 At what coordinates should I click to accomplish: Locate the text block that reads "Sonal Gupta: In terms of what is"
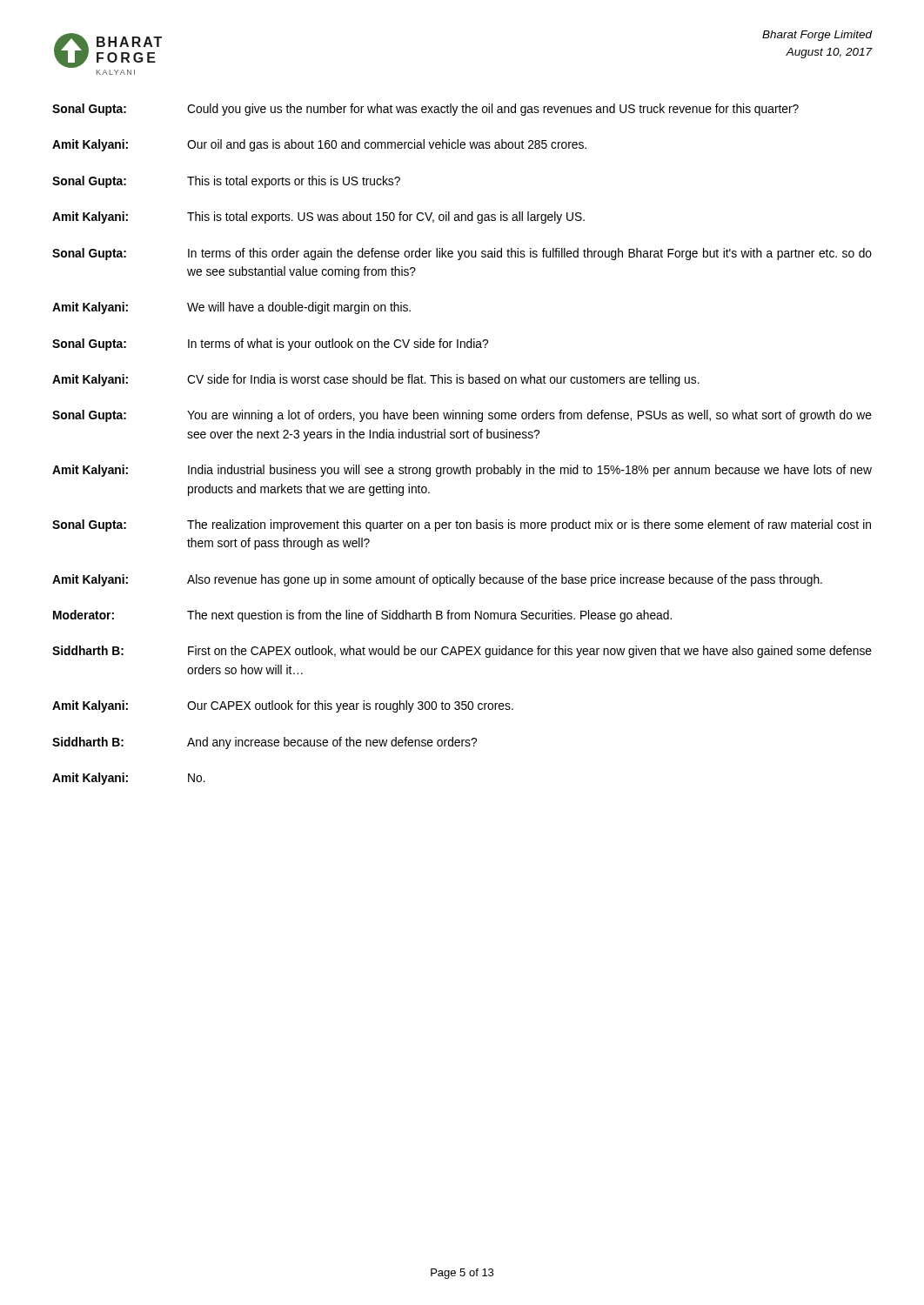[462, 344]
